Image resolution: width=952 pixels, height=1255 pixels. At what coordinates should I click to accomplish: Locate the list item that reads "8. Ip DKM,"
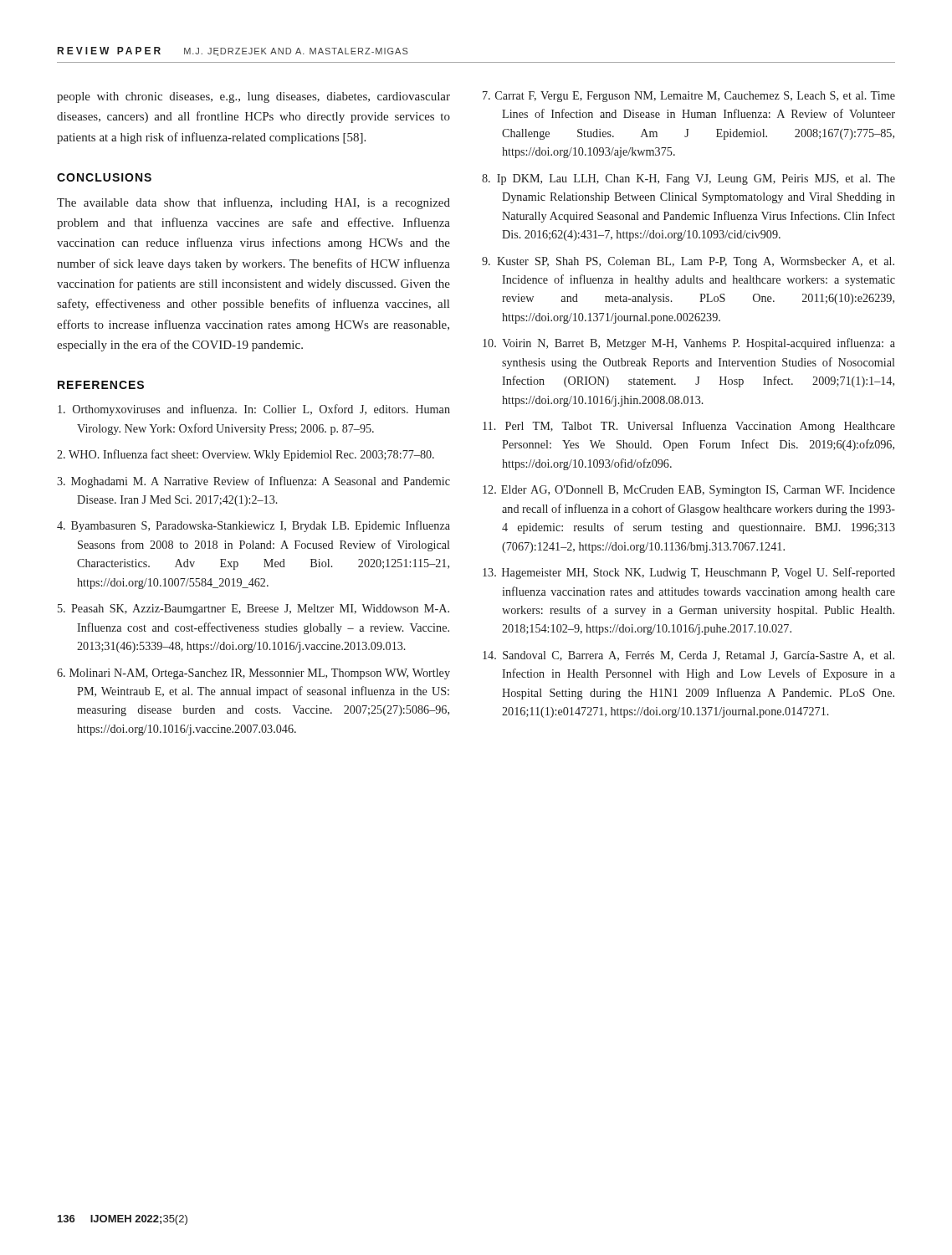(x=688, y=206)
